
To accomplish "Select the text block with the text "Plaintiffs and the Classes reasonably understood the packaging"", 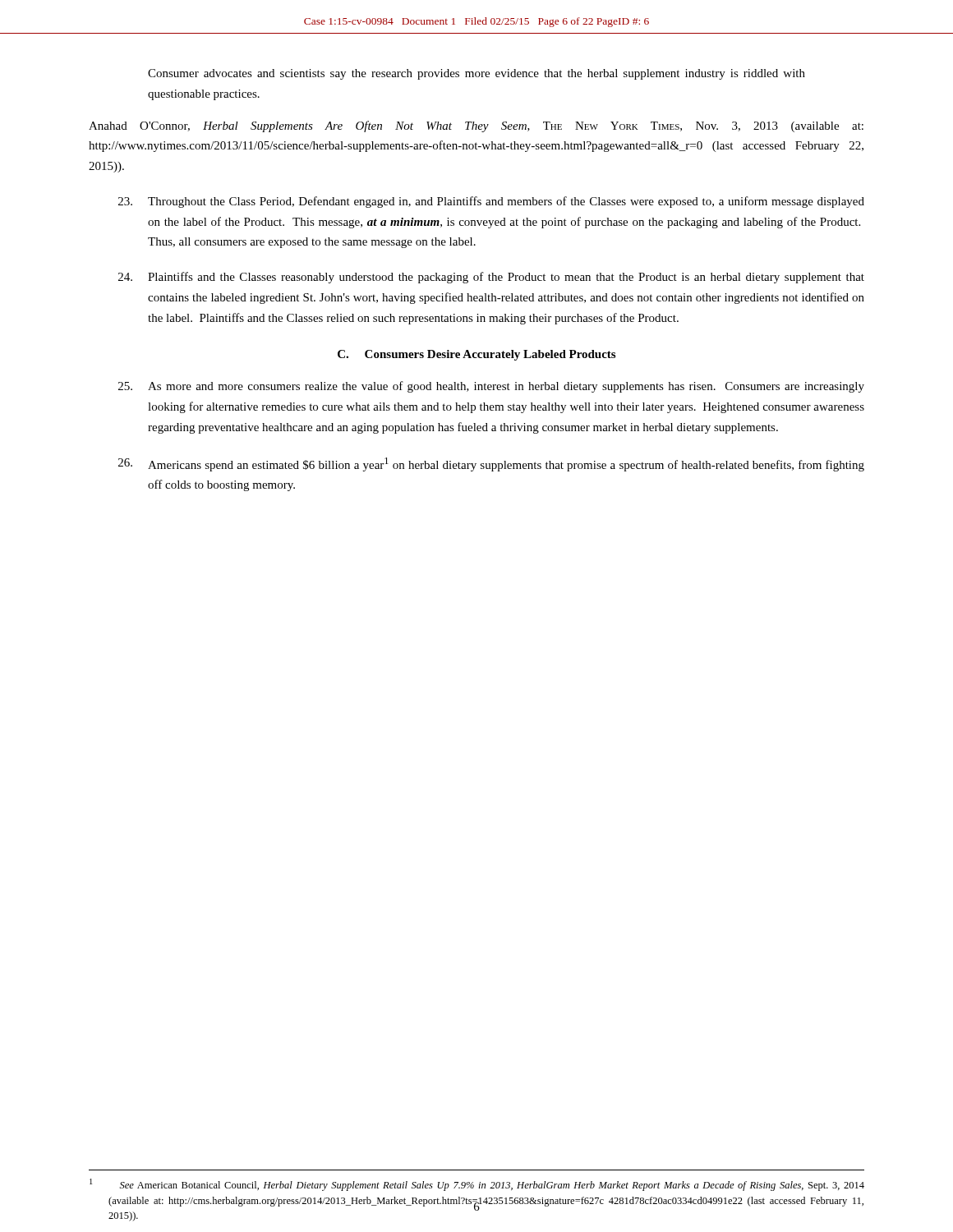I will point(476,297).
